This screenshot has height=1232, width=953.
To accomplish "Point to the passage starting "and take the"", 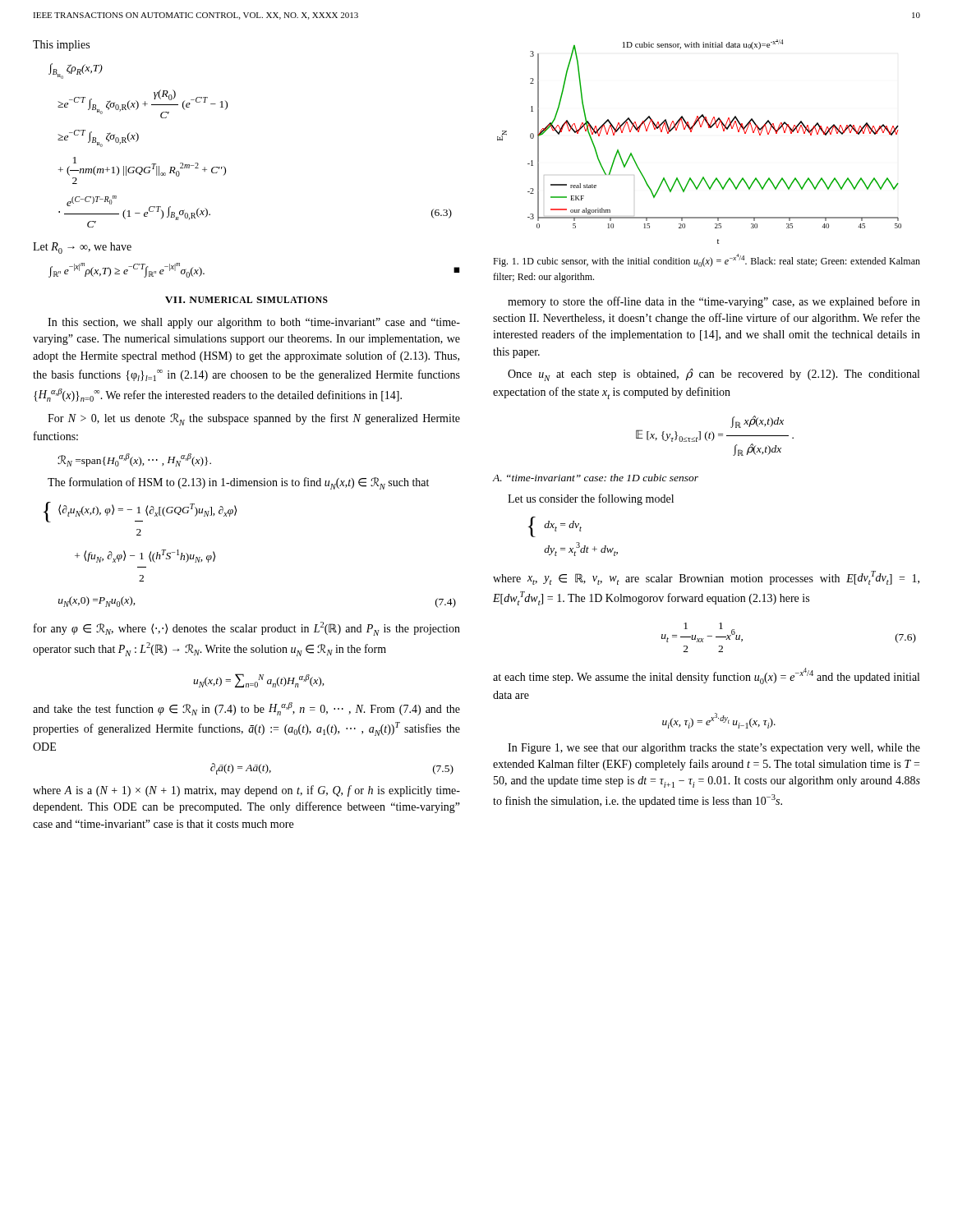I will coord(246,727).
